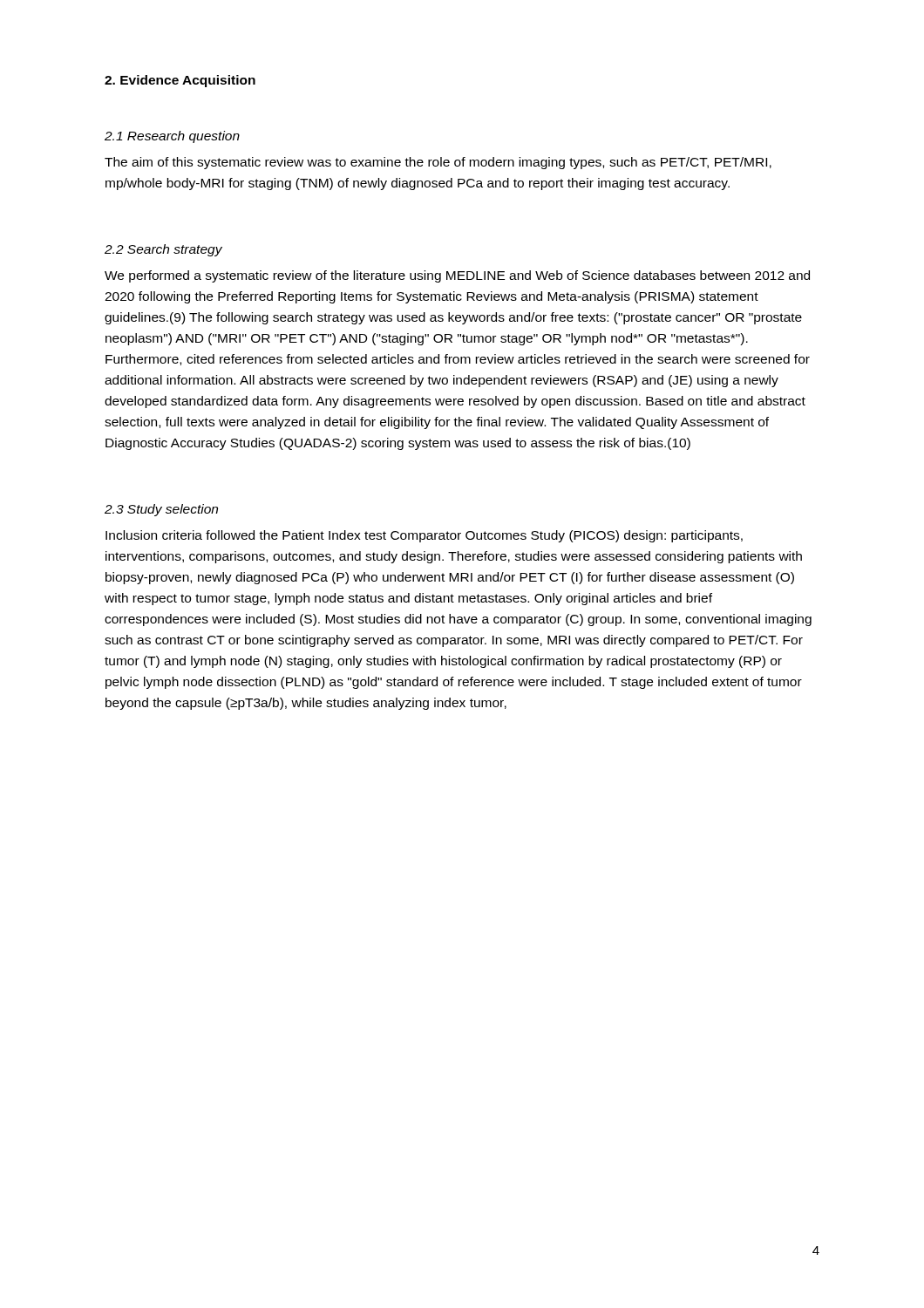Locate the passage starting "2. Evidence Acquisition"
The width and height of the screenshot is (924, 1308).
click(180, 80)
